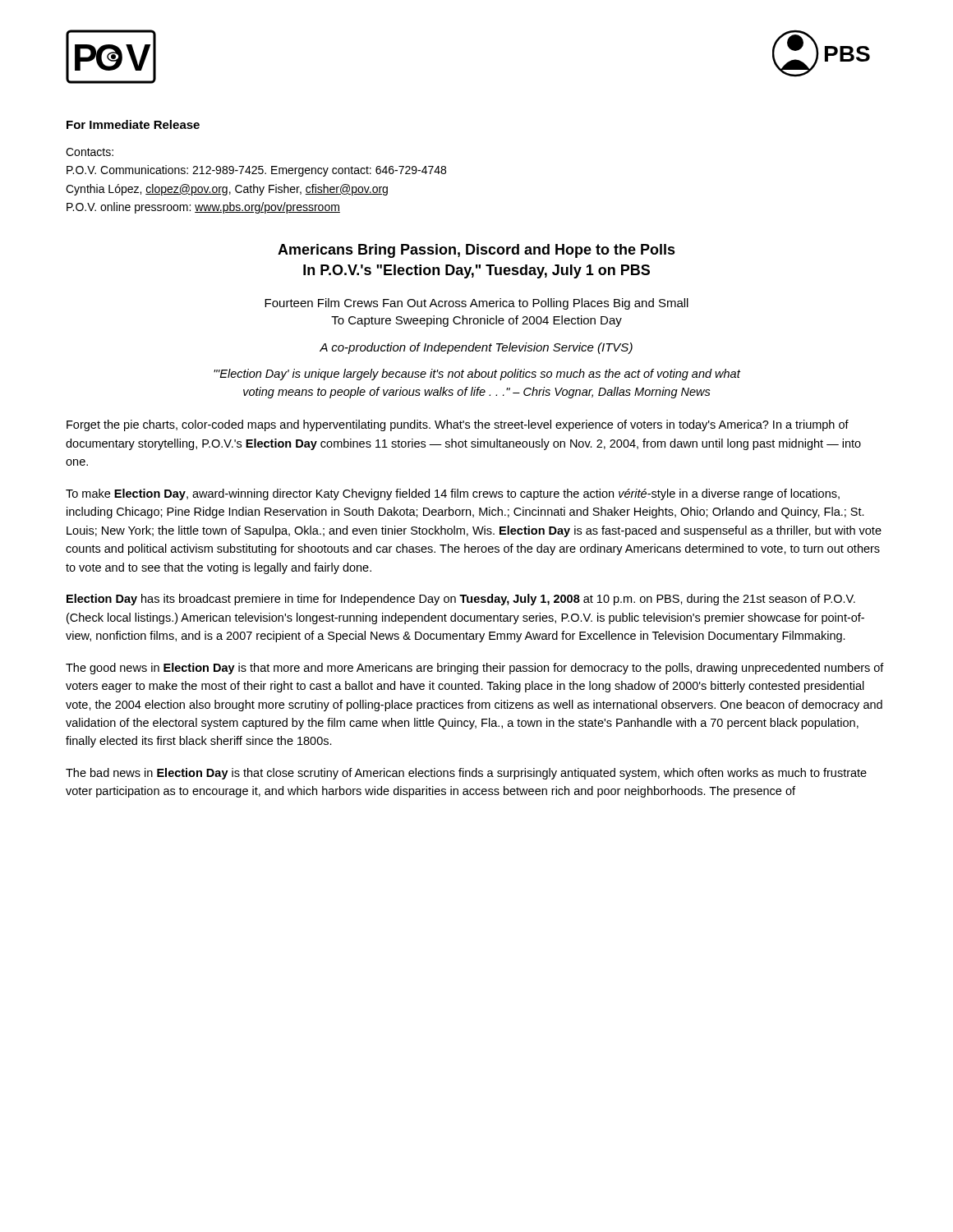This screenshot has height=1232, width=953.
Task: Click on the text block with the text "Contacts: P.O.V. Communications: 212-989-7425. Emergency contact: 646-729-4748"
Action: [256, 180]
